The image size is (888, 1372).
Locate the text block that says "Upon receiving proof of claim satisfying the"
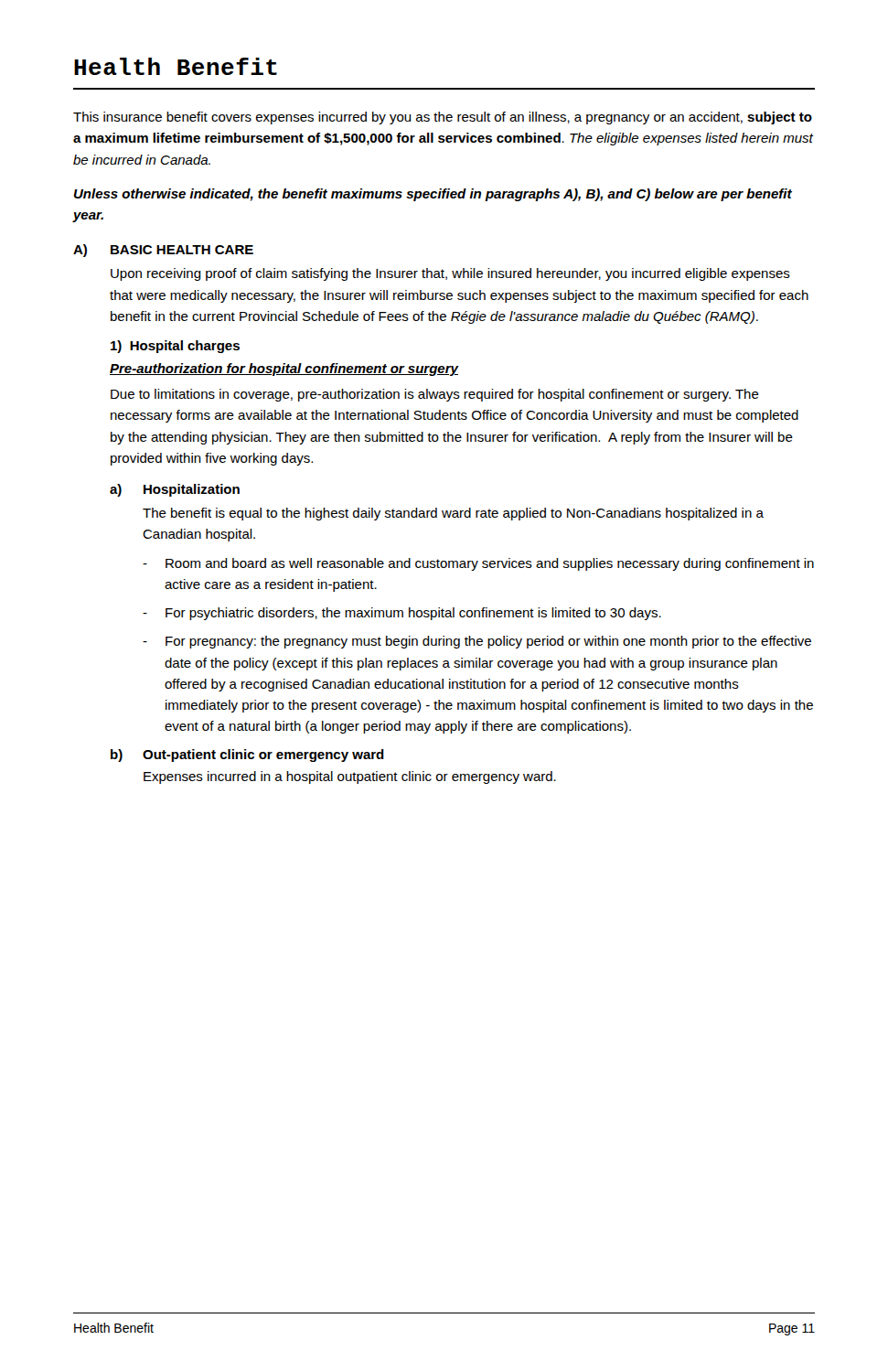tap(459, 294)
